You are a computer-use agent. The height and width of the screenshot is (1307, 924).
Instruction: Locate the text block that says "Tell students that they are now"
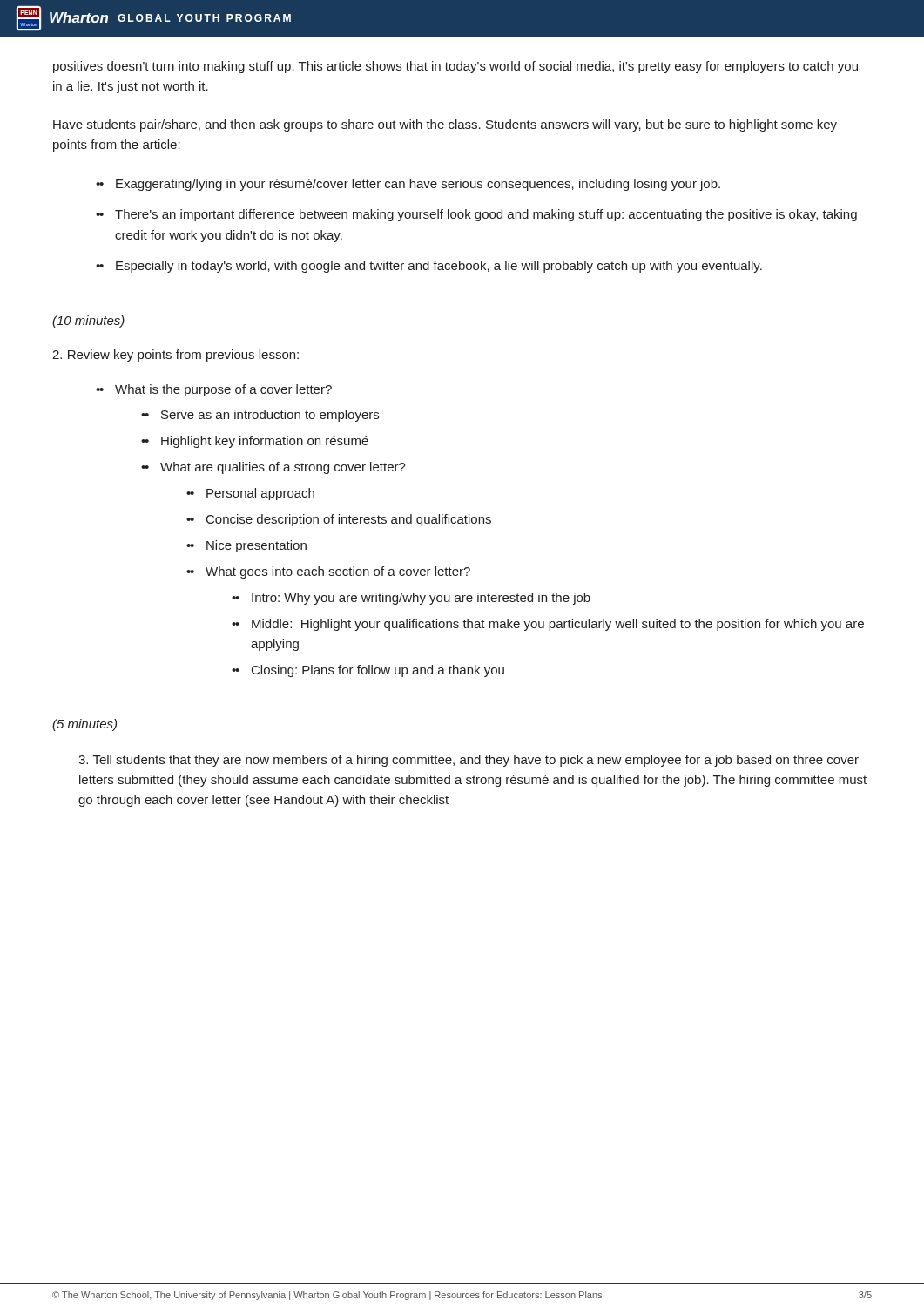tap(473, 779)
